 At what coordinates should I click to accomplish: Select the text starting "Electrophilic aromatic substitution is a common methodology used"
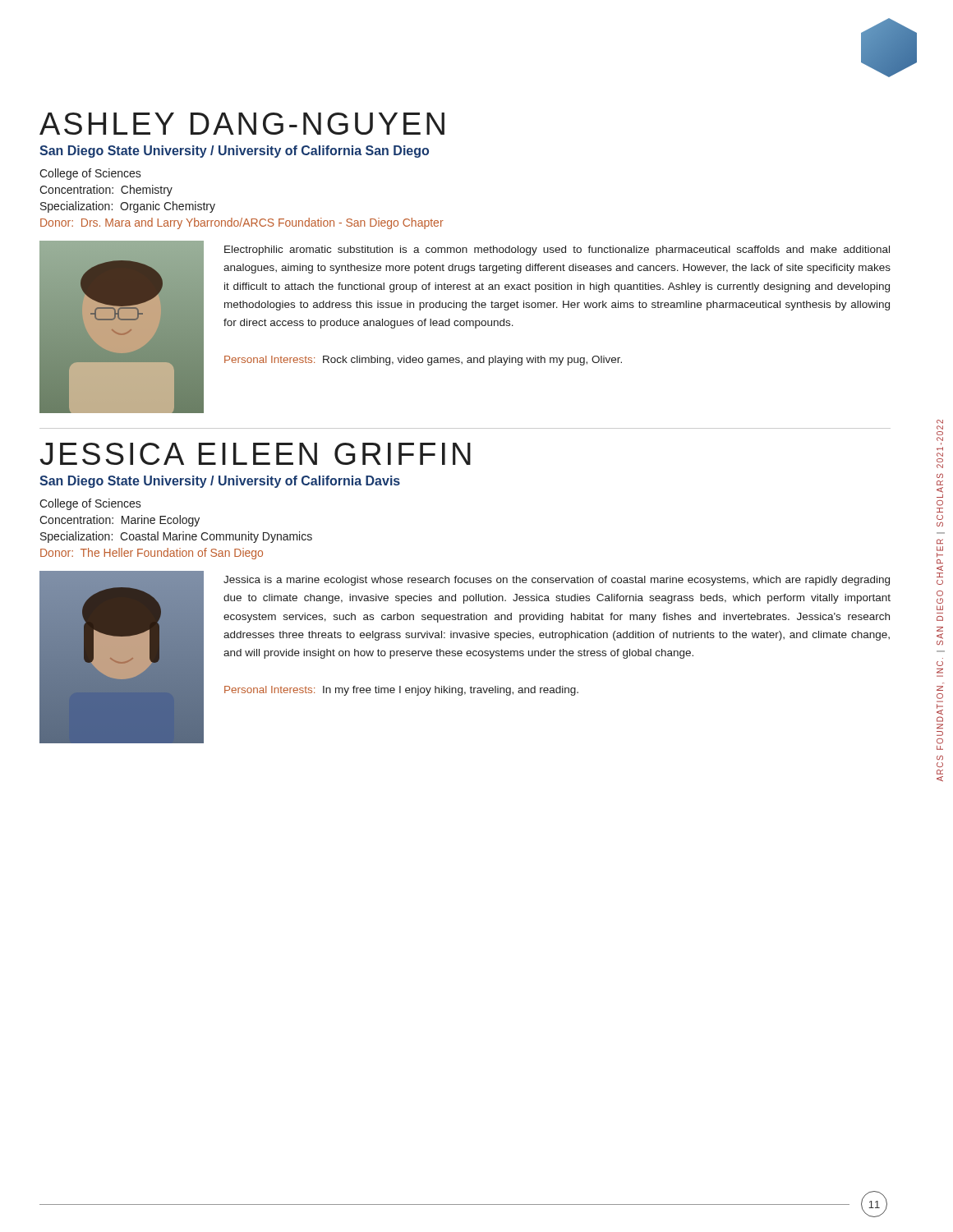557,304
